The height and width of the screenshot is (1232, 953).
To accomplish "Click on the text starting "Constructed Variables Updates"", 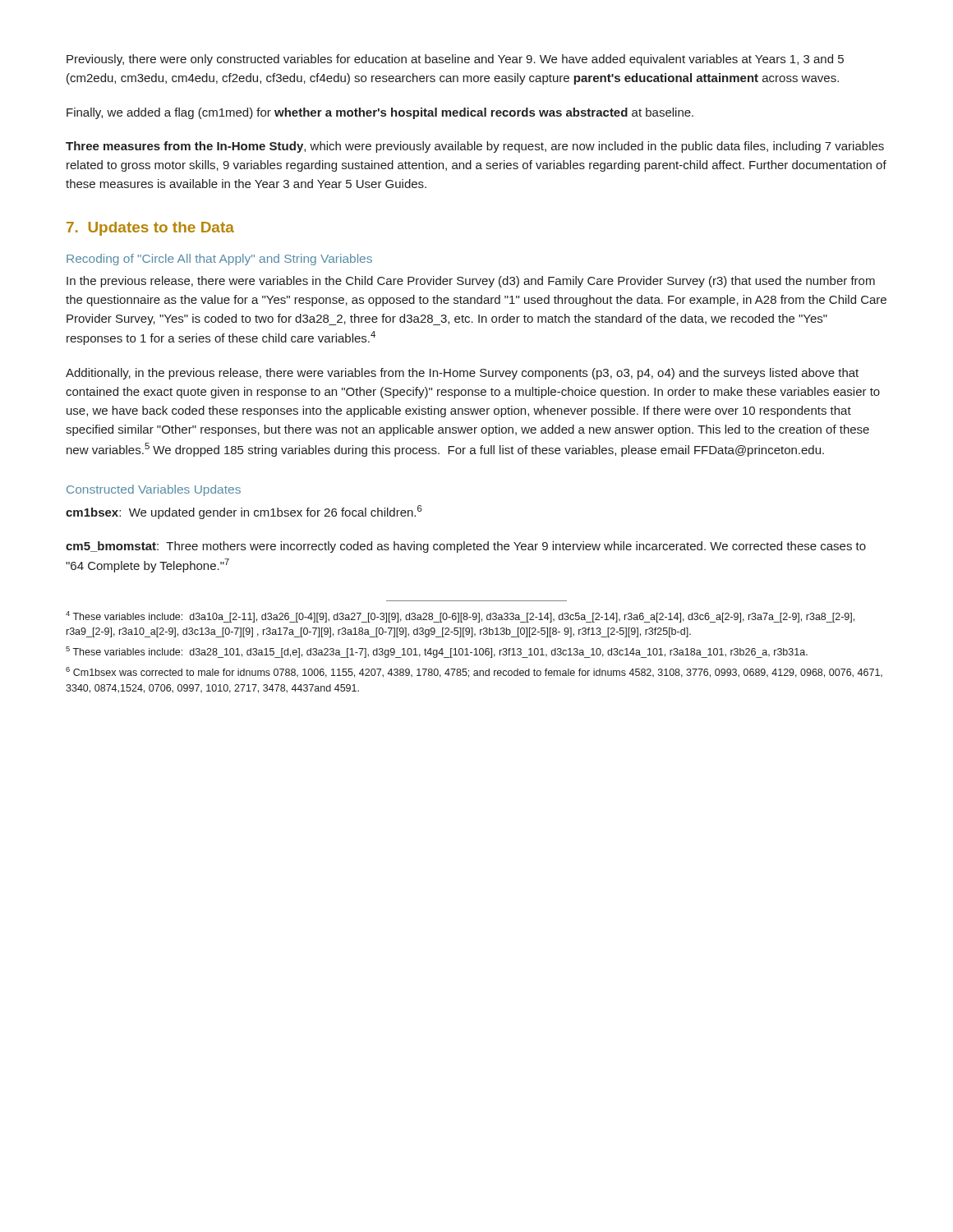I will [x=153, y=489].
